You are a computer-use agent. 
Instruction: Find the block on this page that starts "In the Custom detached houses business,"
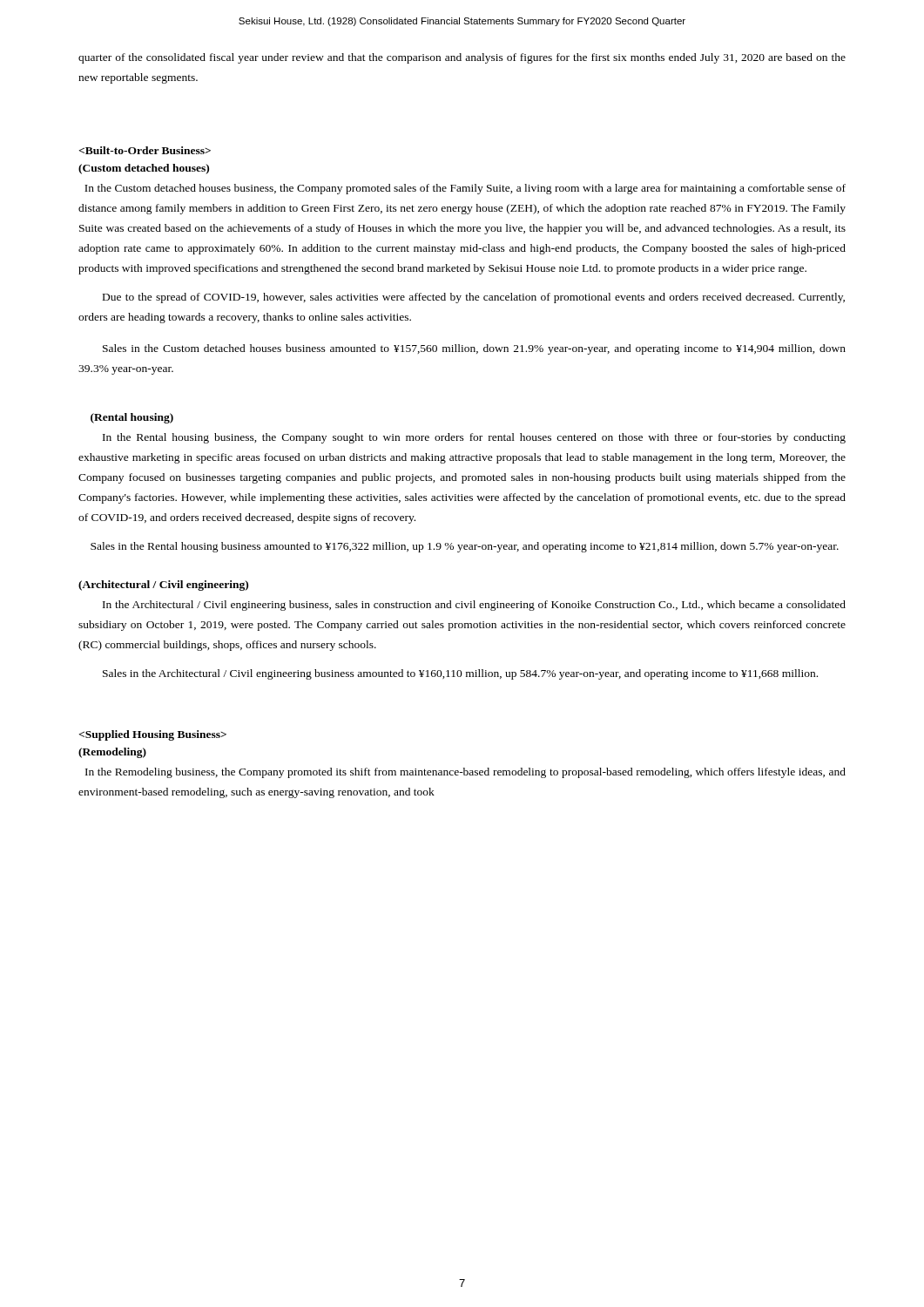[462, 228]
